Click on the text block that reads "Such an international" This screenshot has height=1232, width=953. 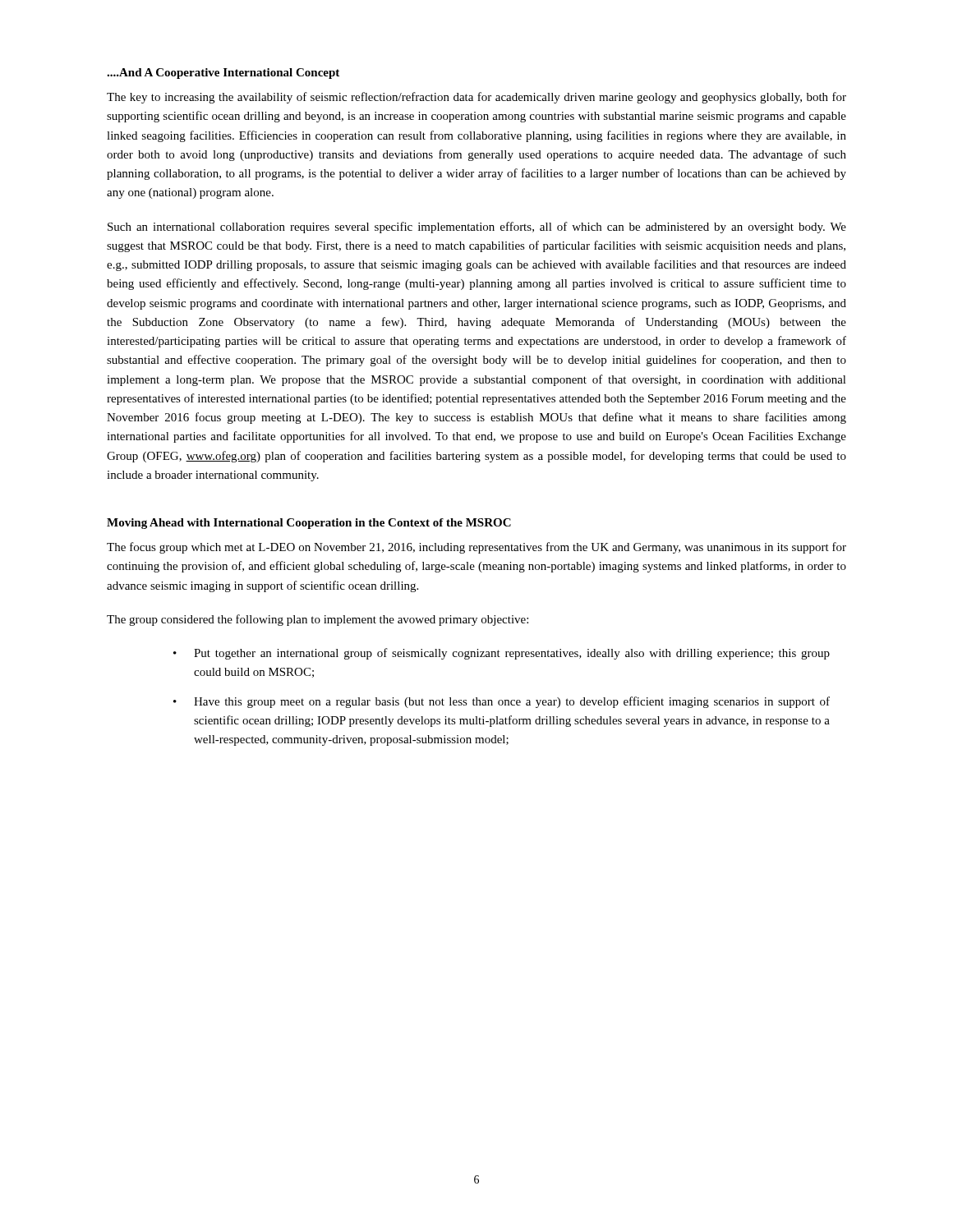coord(476,350)
